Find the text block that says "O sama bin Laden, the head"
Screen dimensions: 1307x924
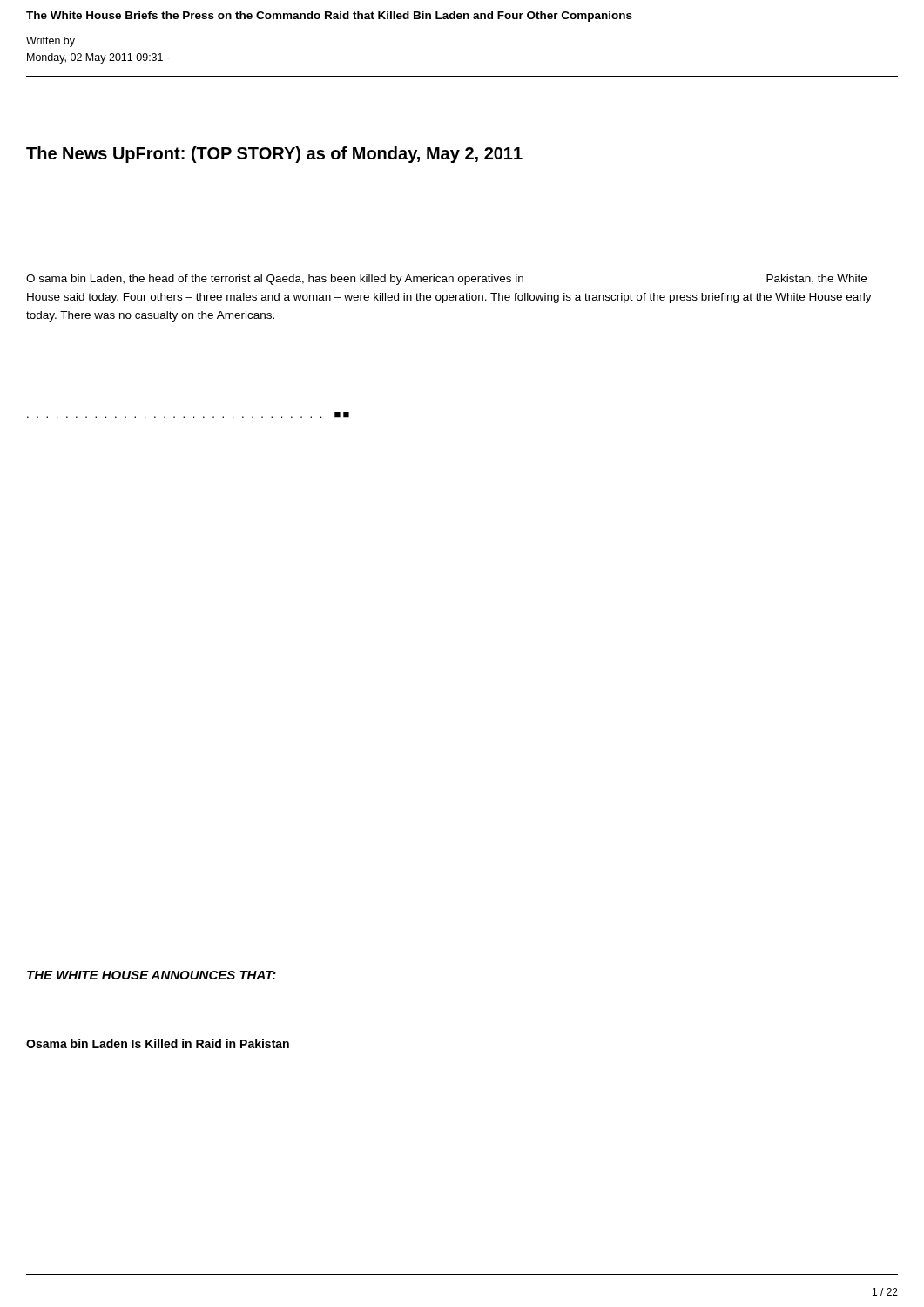point(449,297)
